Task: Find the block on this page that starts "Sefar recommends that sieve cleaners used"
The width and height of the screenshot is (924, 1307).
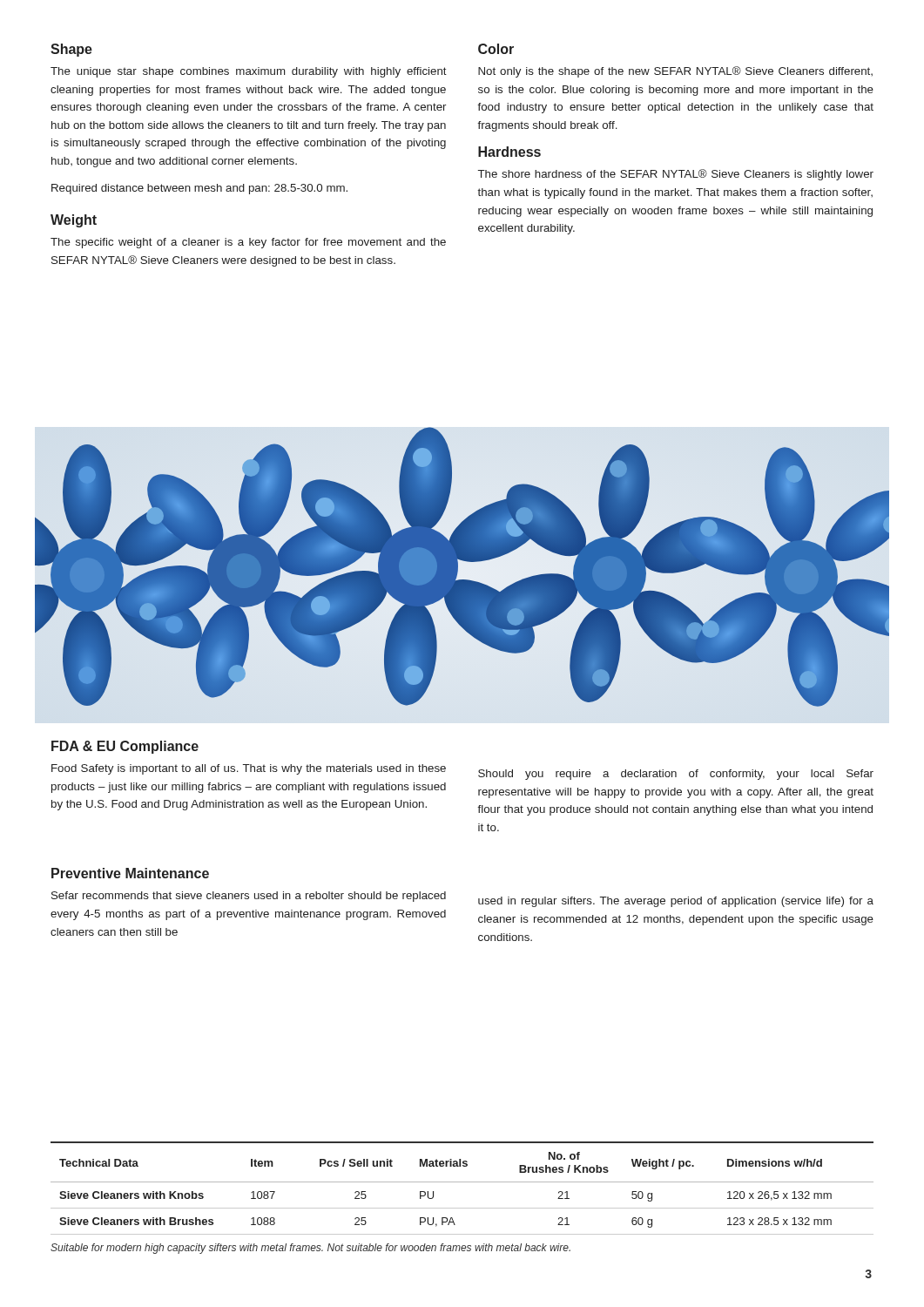Action: [x=248, y=914]
